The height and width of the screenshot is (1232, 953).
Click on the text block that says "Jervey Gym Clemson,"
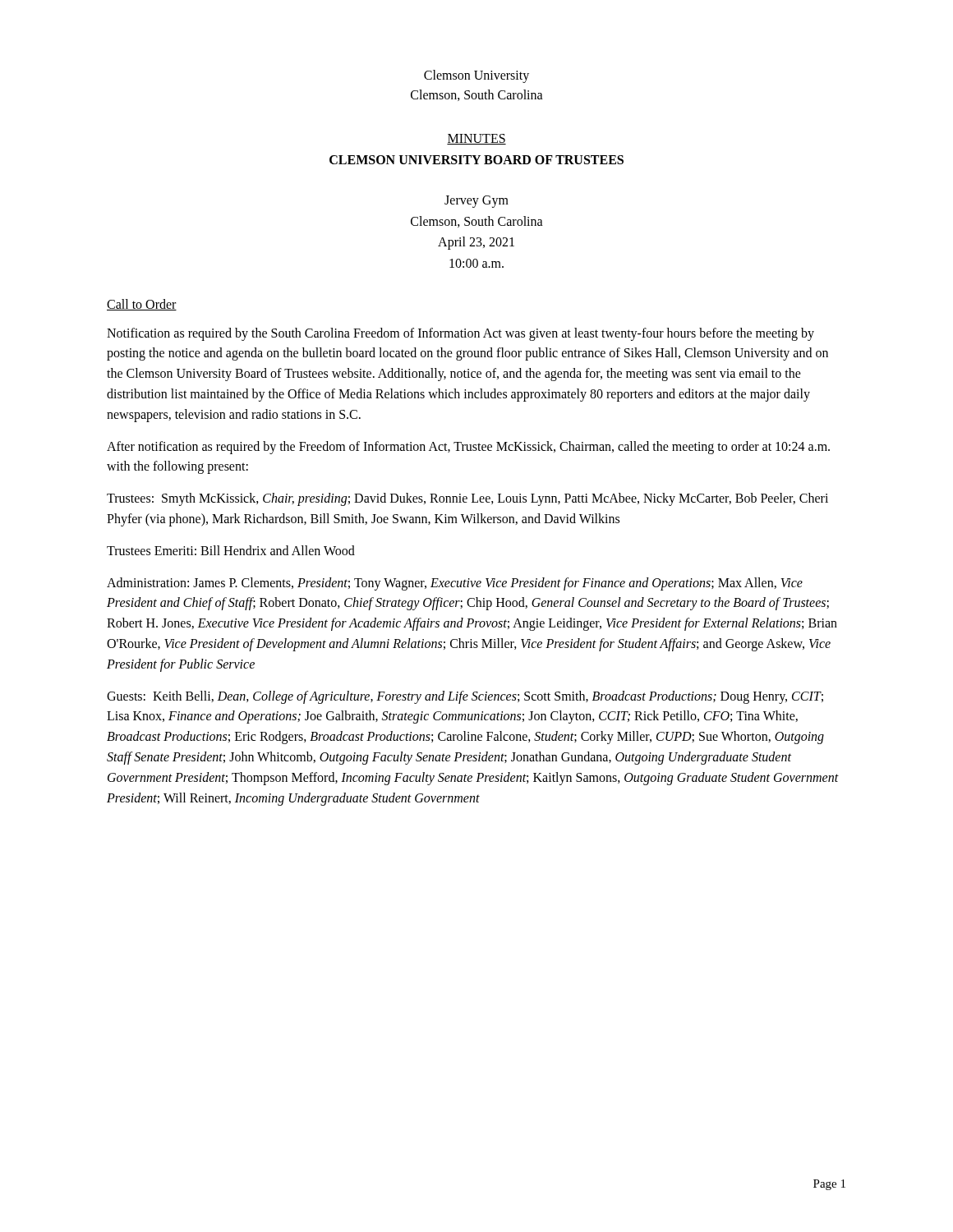click(476, 232)
